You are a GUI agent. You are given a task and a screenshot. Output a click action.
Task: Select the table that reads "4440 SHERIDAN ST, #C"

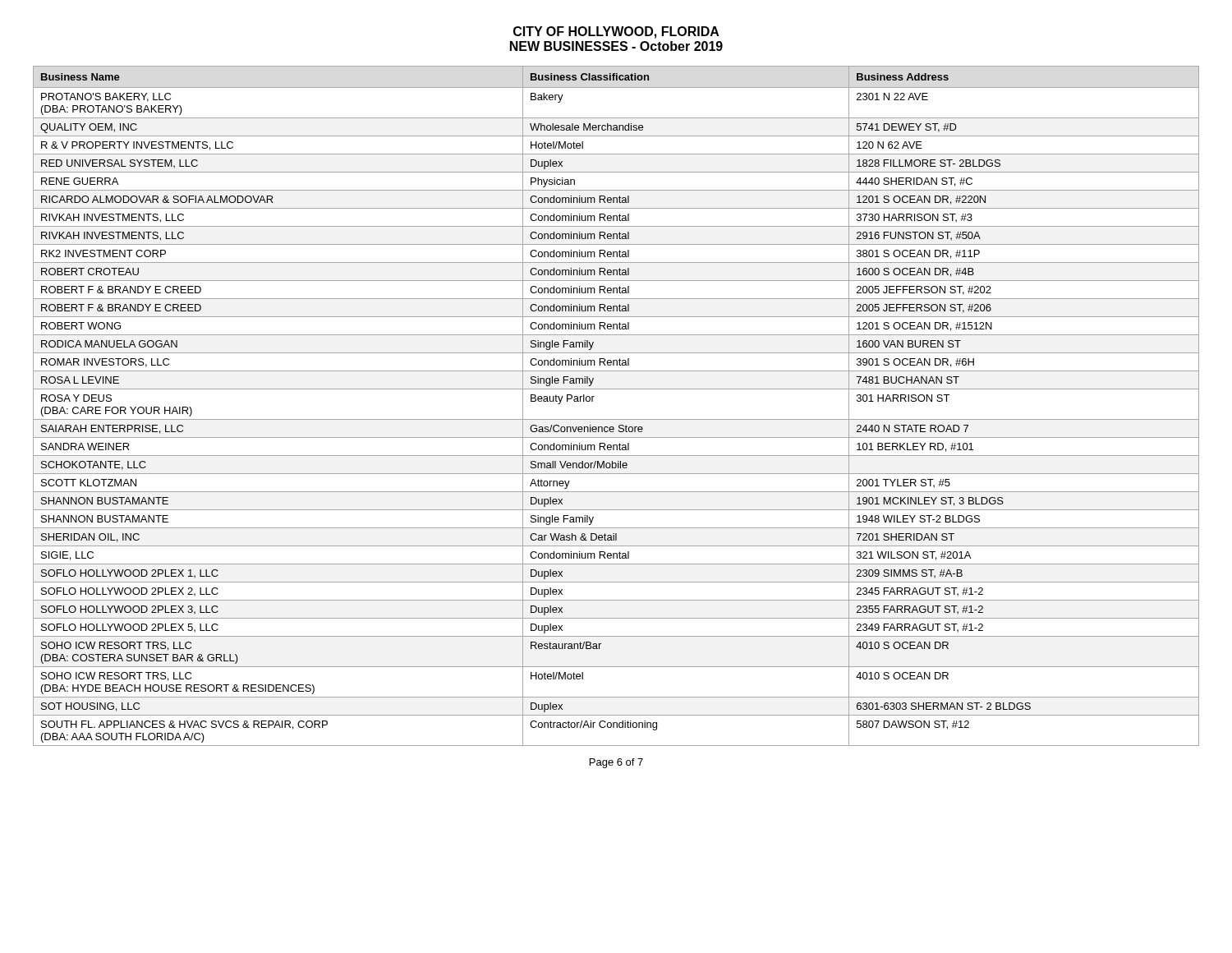click(x=616, y=406)
